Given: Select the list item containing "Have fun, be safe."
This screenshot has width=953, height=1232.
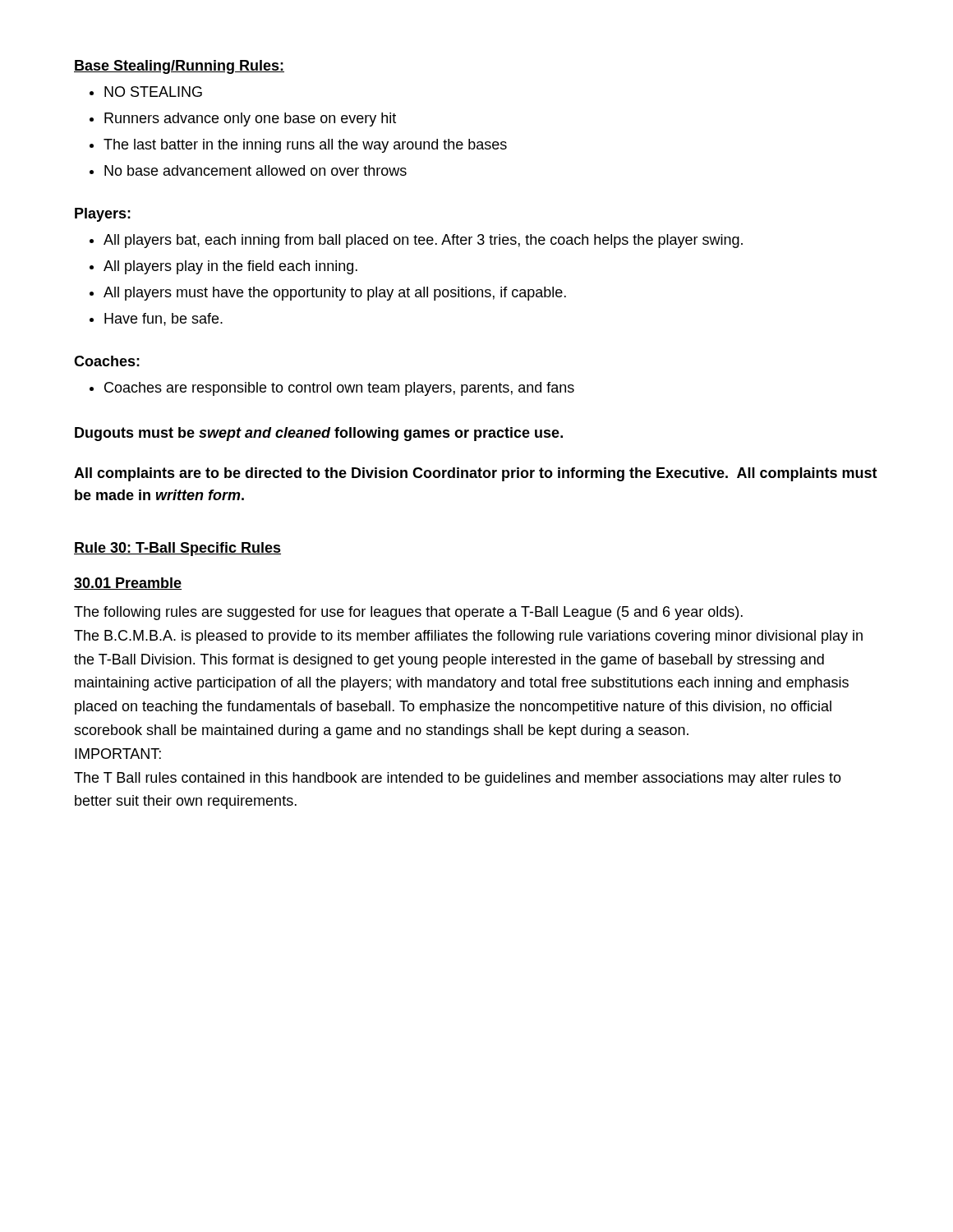Looking at the screenshot, I should 163,319.
